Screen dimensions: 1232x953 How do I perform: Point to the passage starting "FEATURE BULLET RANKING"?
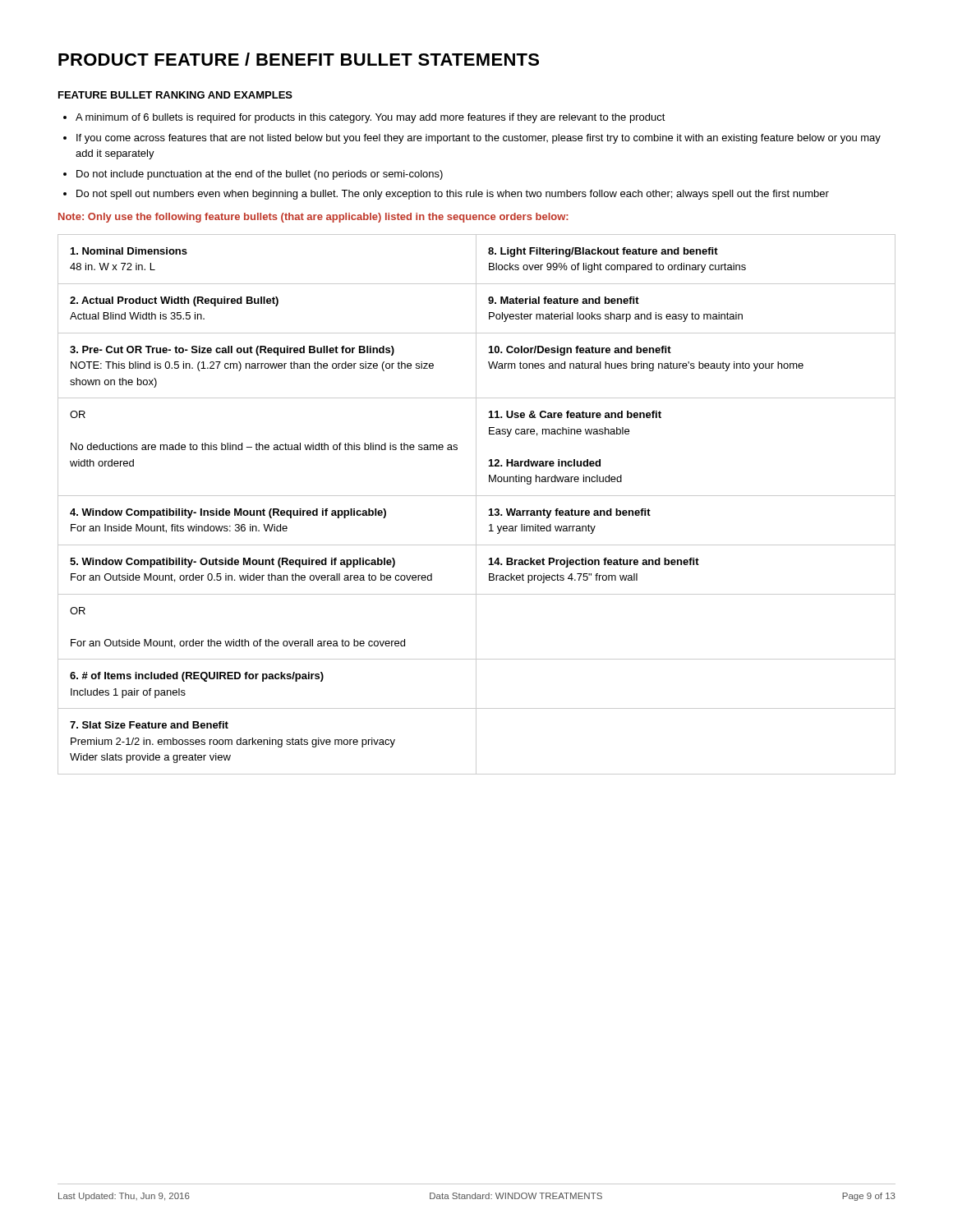[x=175, y=95]
